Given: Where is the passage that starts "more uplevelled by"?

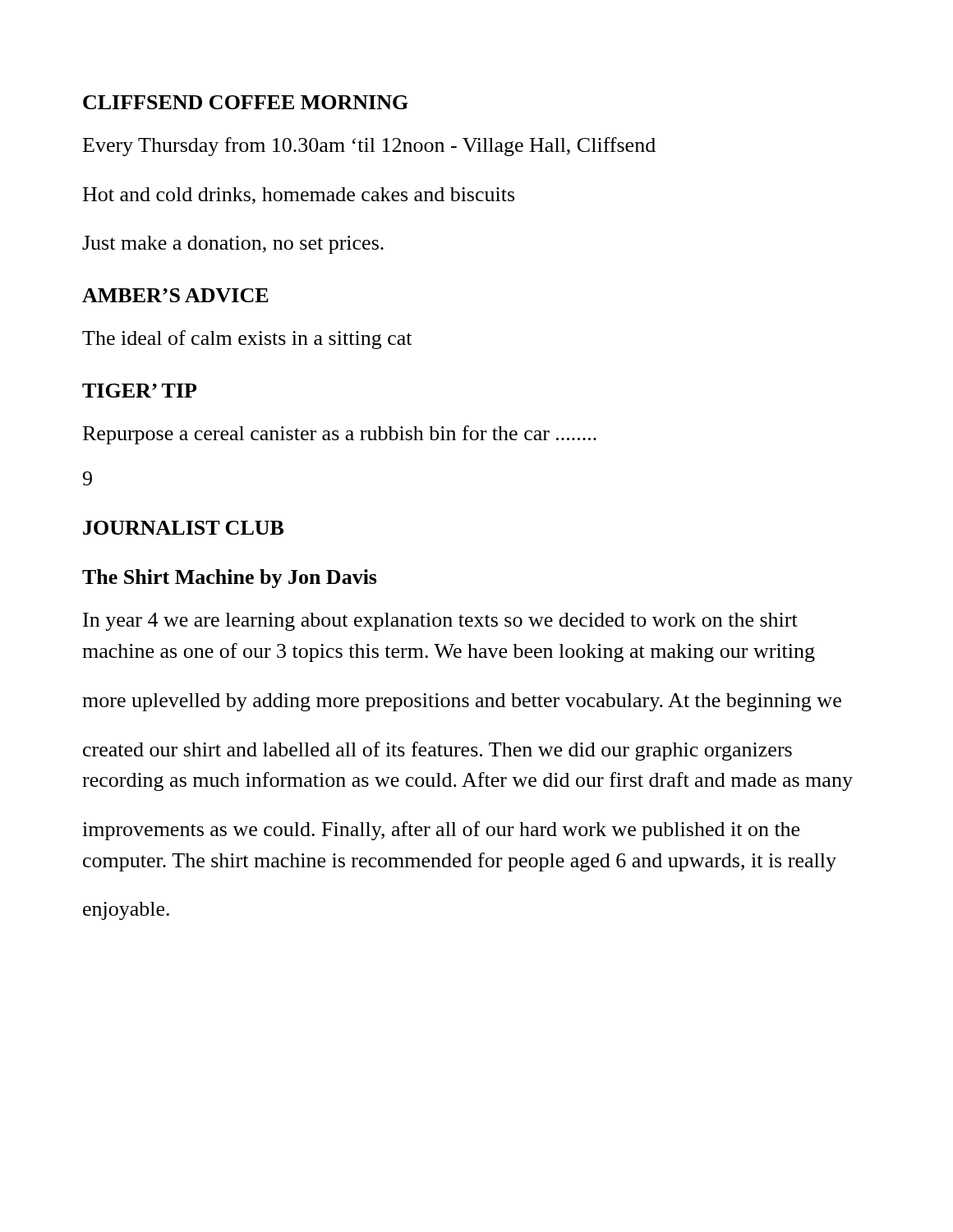Looking at the screenshot, I should (x=462, y=700).
